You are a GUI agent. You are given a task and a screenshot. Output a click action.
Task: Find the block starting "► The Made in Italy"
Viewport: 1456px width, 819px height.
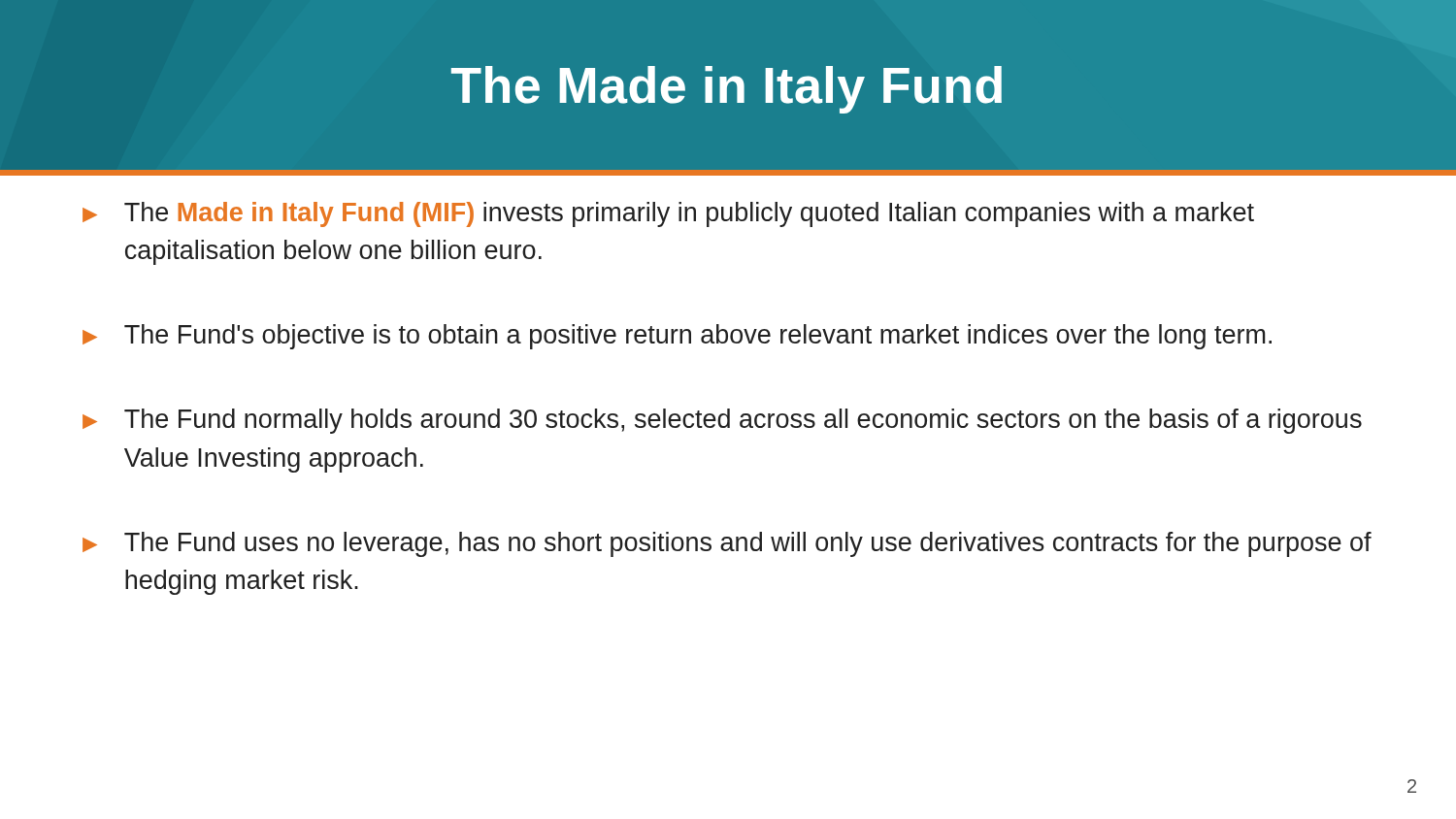728,232
